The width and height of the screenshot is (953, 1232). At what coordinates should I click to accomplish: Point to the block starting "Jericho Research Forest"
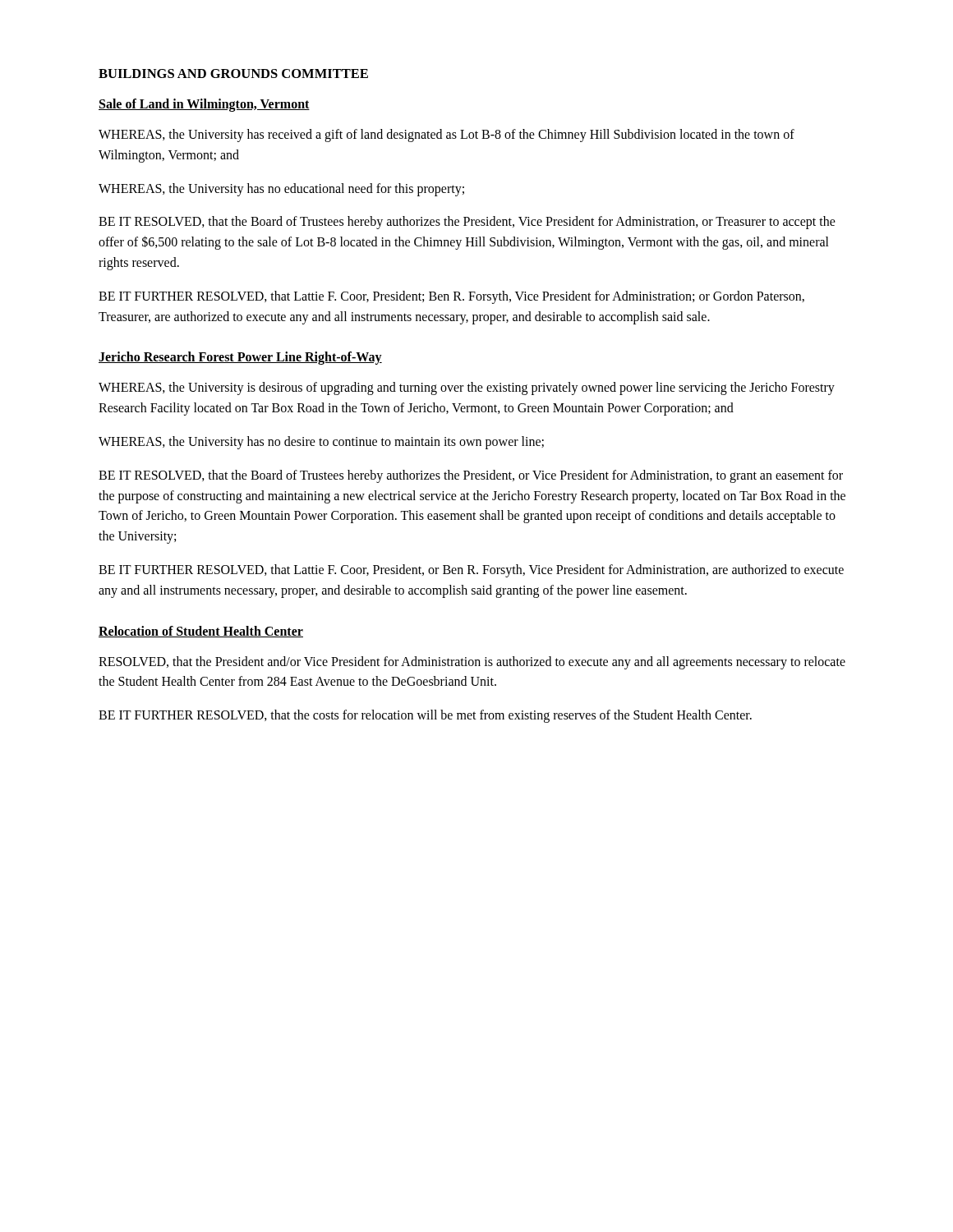coord(240,357)
